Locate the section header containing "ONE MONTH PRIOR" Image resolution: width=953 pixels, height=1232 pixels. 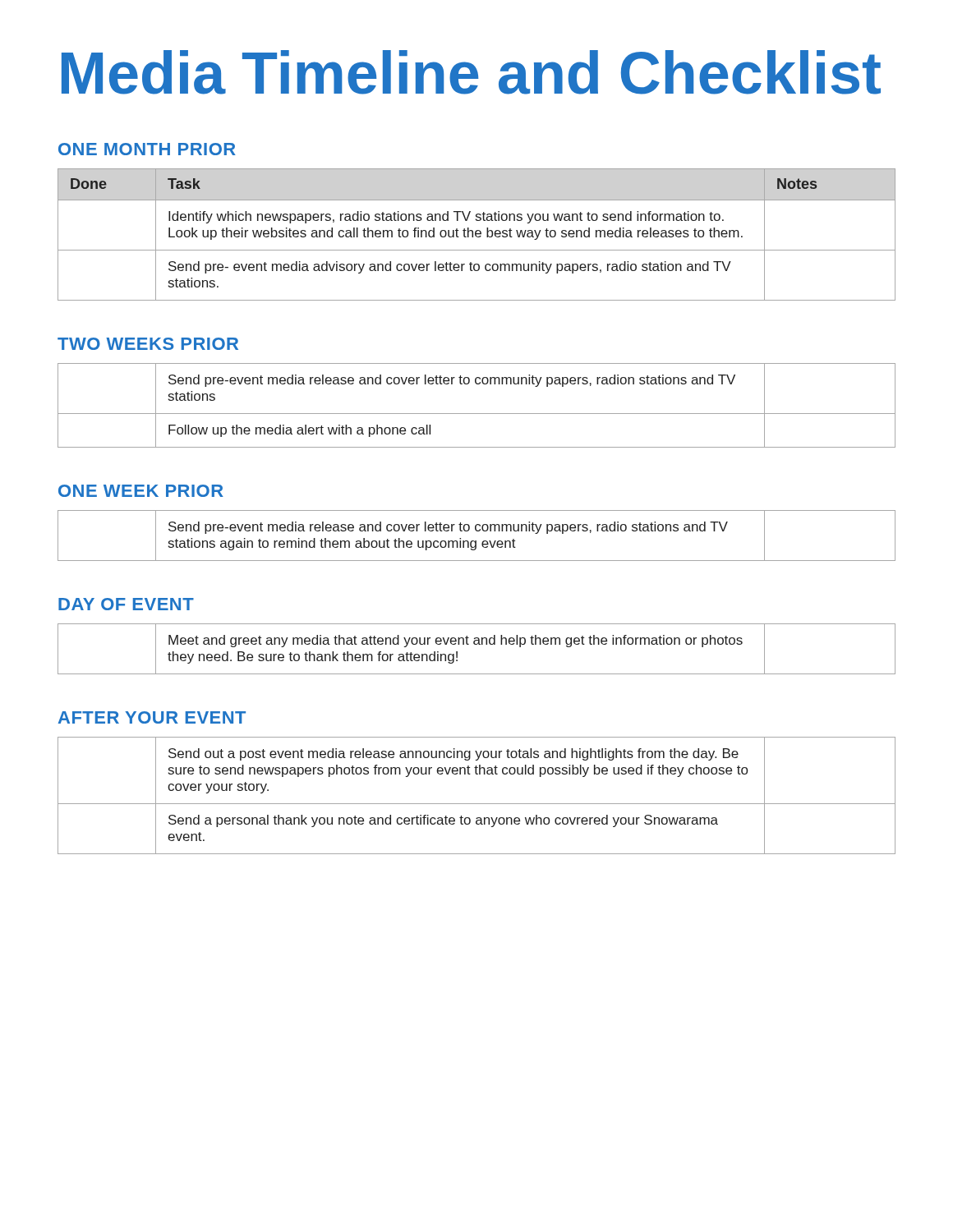click(x=147, y=149)
